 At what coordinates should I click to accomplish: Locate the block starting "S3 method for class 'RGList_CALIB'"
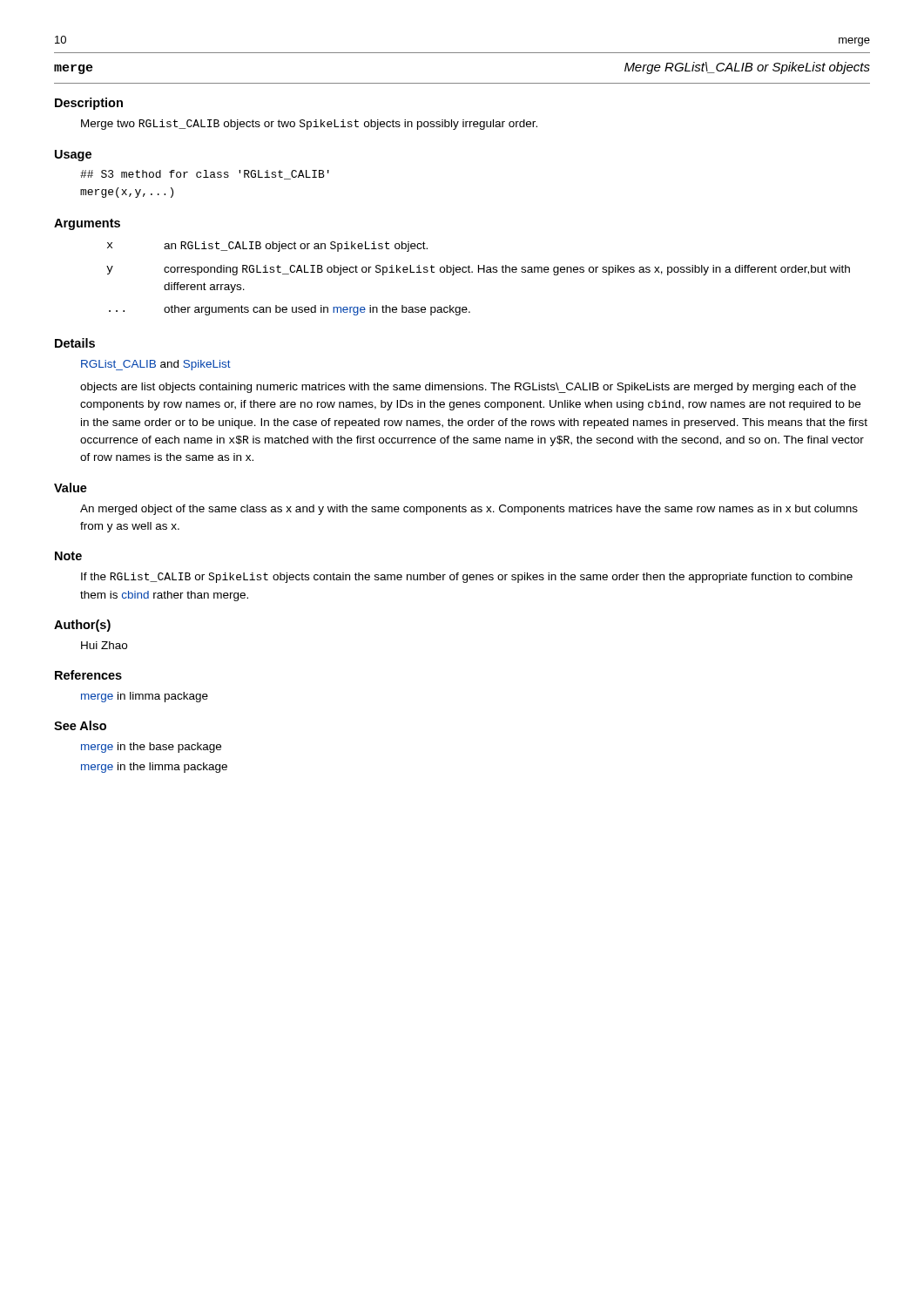206,183
